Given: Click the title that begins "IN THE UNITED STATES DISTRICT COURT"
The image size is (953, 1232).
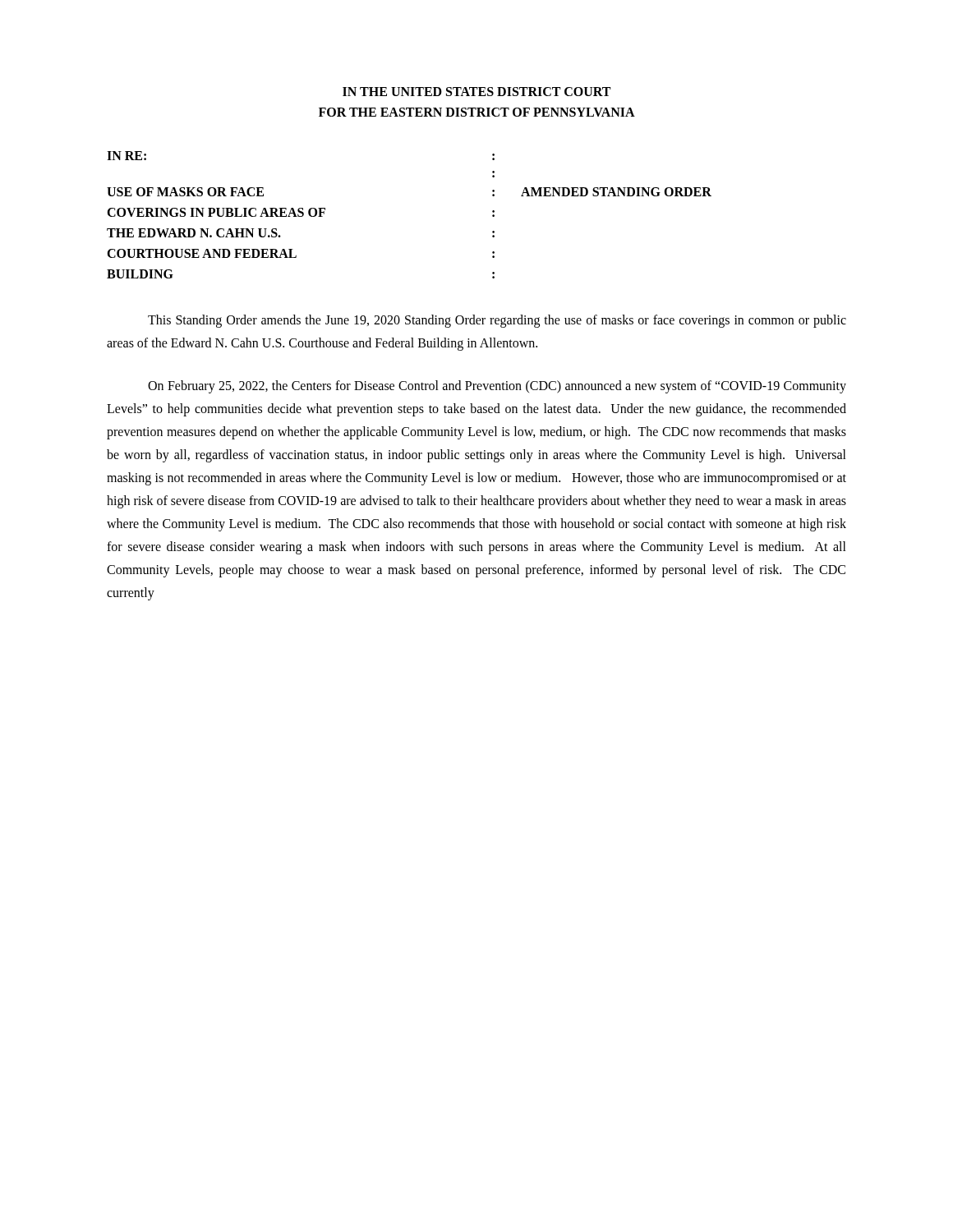Looking at the screenshot, I should pos(476,102).
